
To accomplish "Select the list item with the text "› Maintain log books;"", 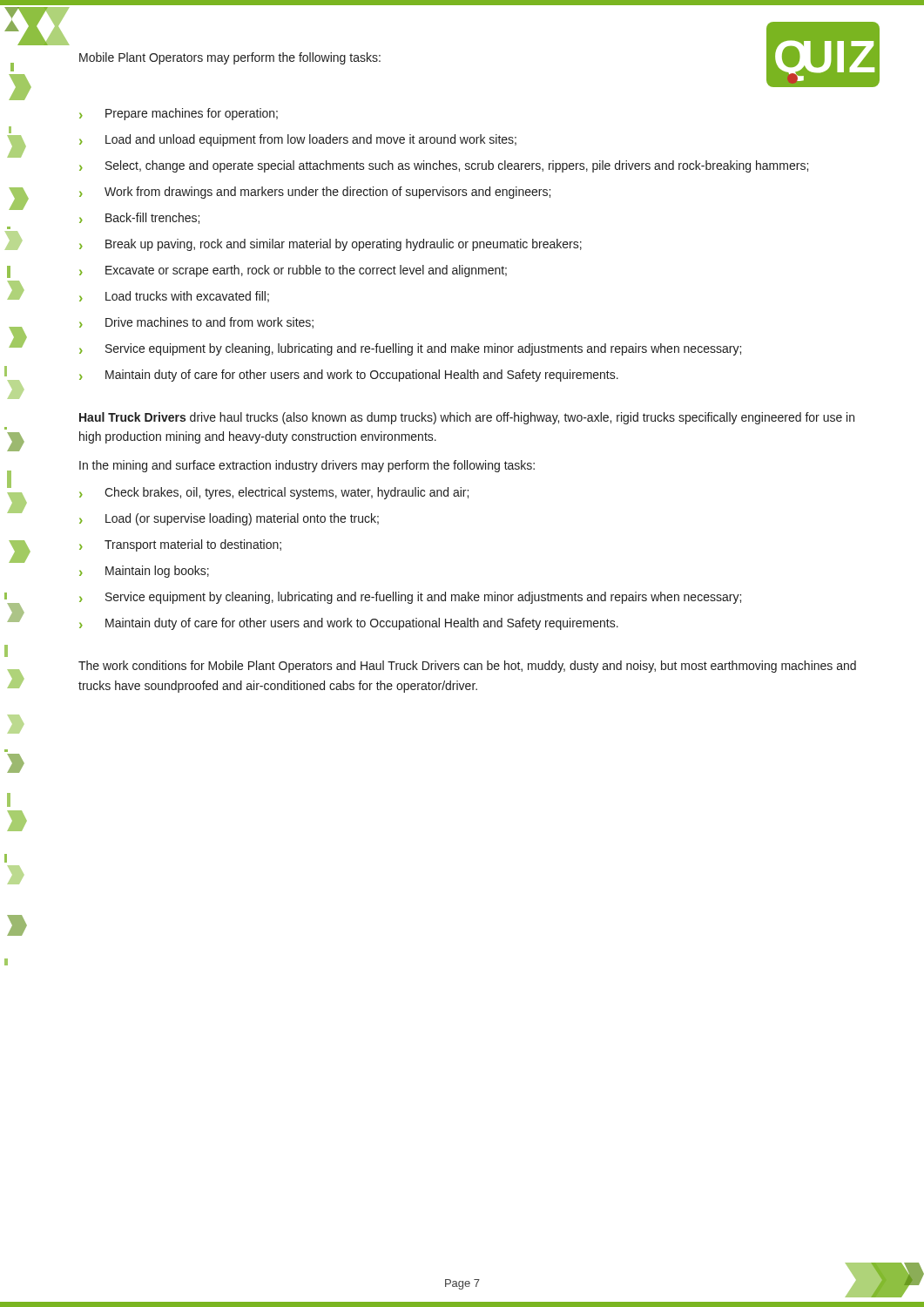I will coord(144,572).
